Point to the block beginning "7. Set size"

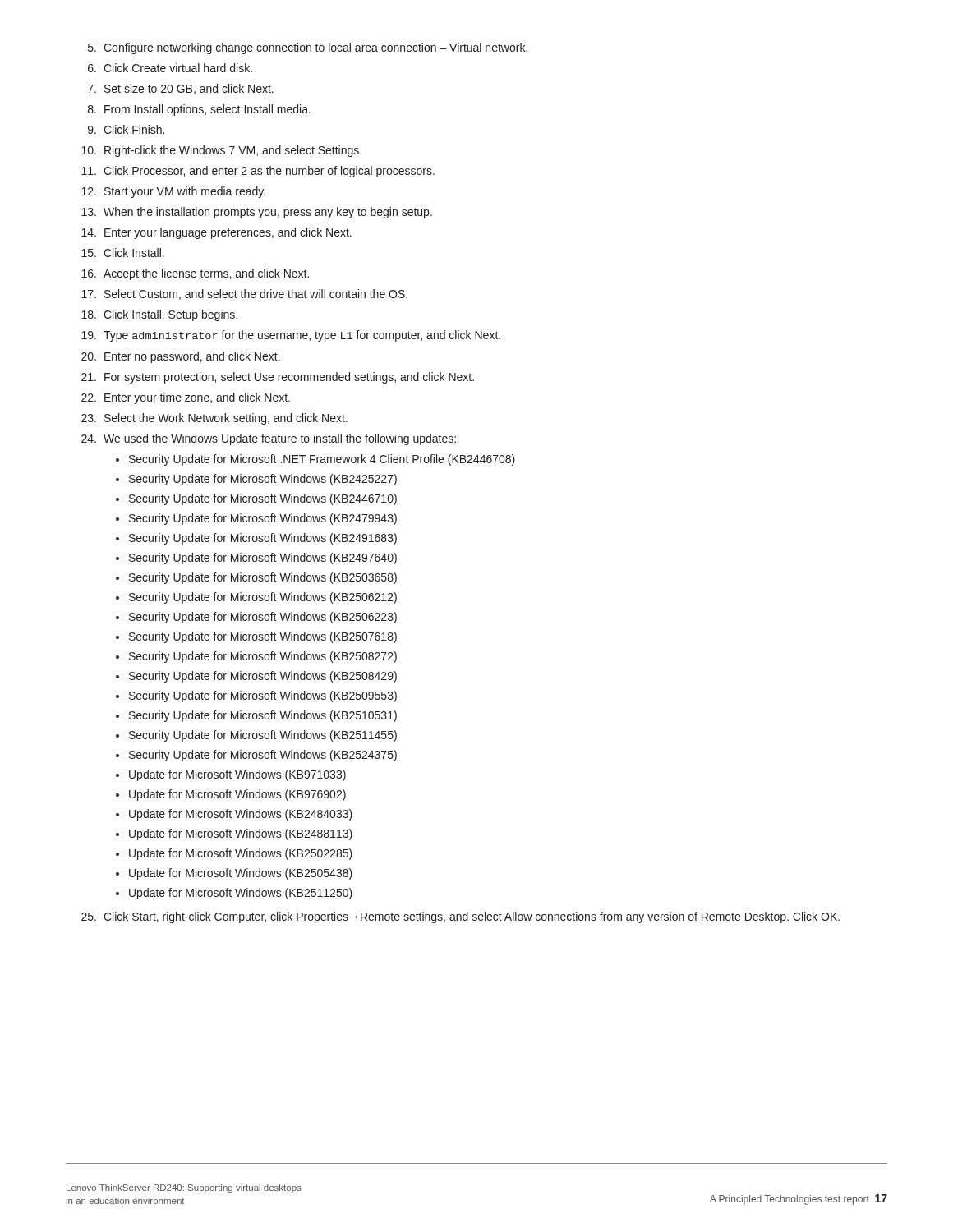[x=181, y=89]
